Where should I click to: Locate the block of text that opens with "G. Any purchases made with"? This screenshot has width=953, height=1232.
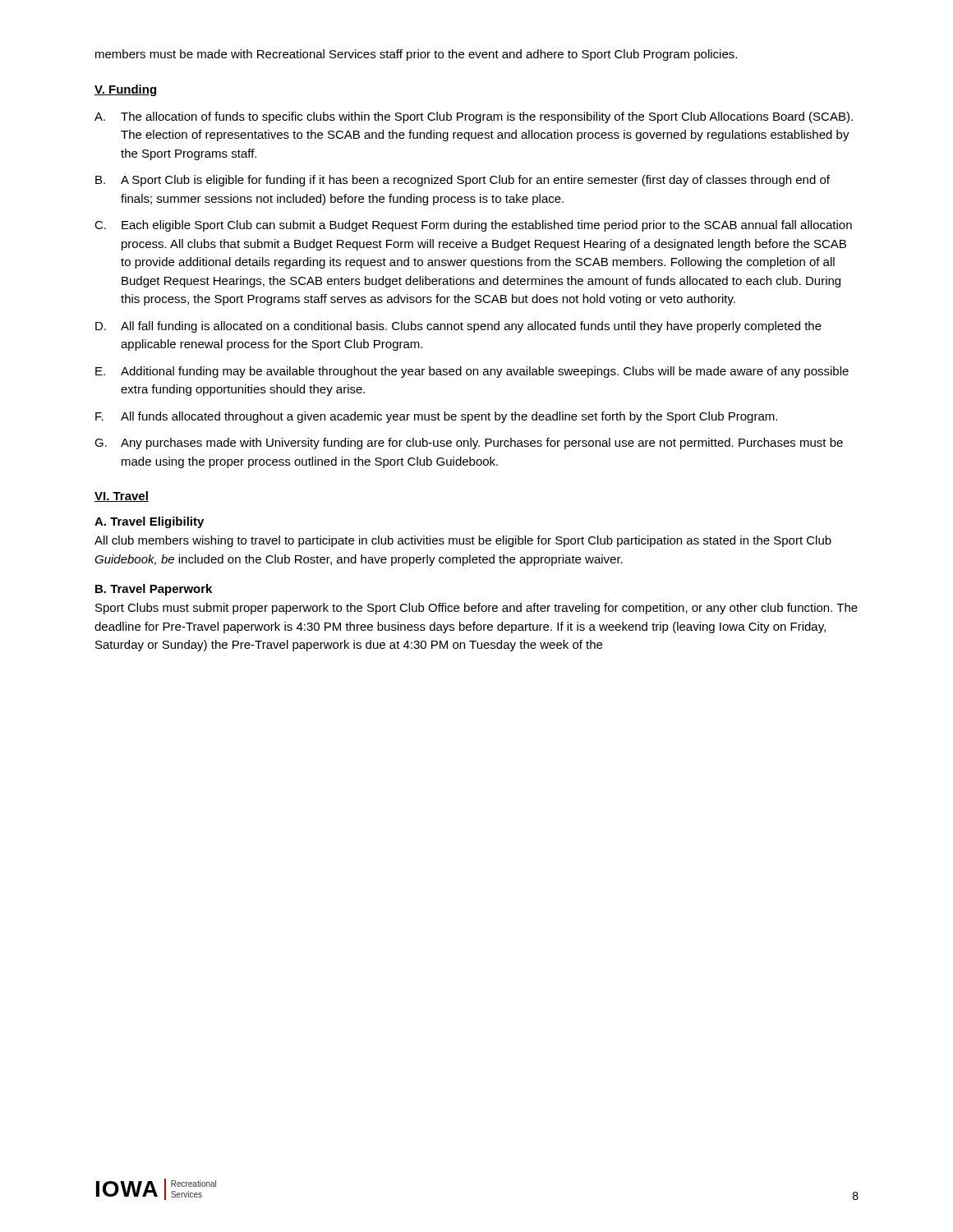[476, 452]
